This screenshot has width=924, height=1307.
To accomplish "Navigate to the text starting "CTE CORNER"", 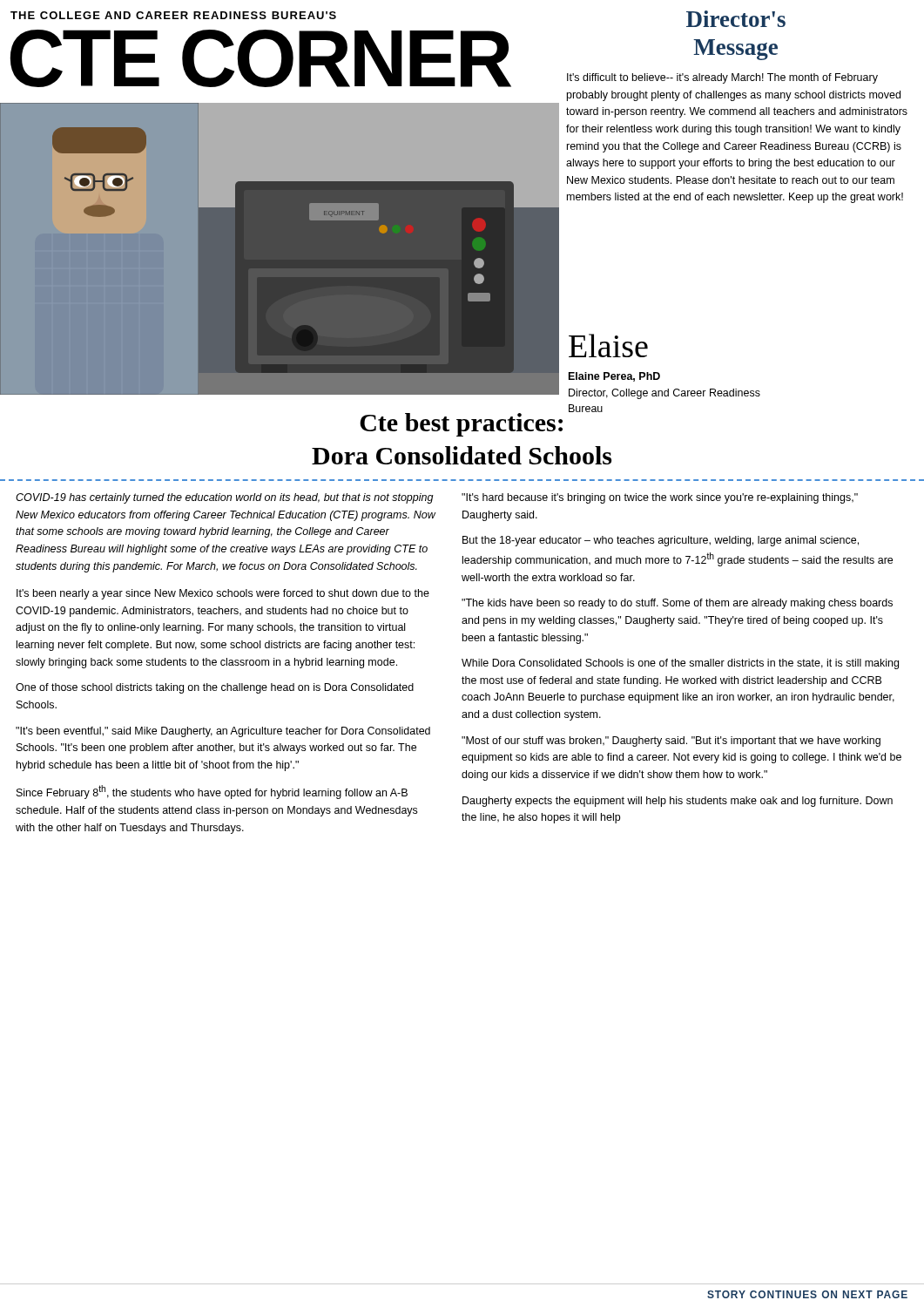I will click(x=259, y=59).
